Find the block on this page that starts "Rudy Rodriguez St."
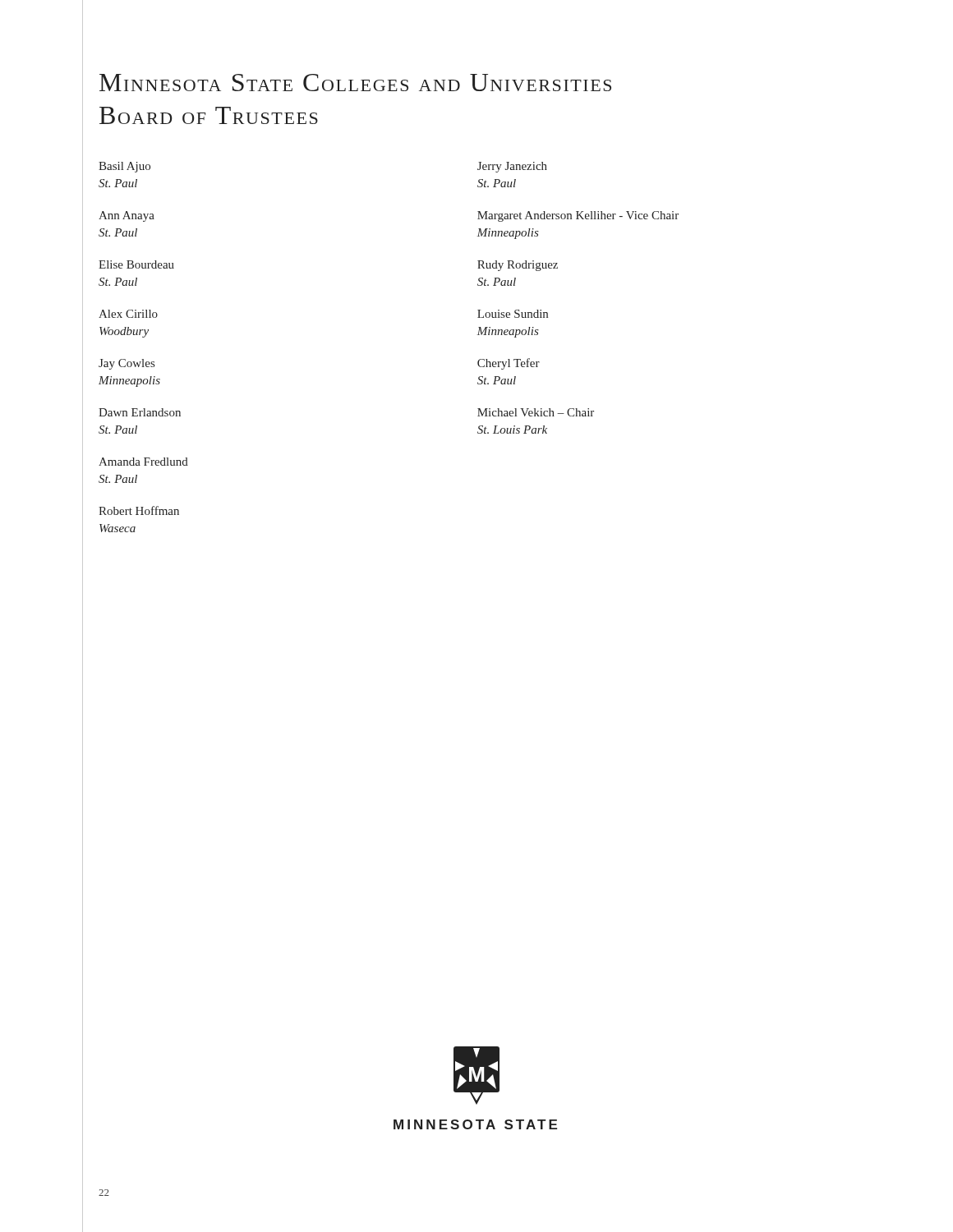The height and width of the screenshot is (1232, 953). (x=518, y=266)
